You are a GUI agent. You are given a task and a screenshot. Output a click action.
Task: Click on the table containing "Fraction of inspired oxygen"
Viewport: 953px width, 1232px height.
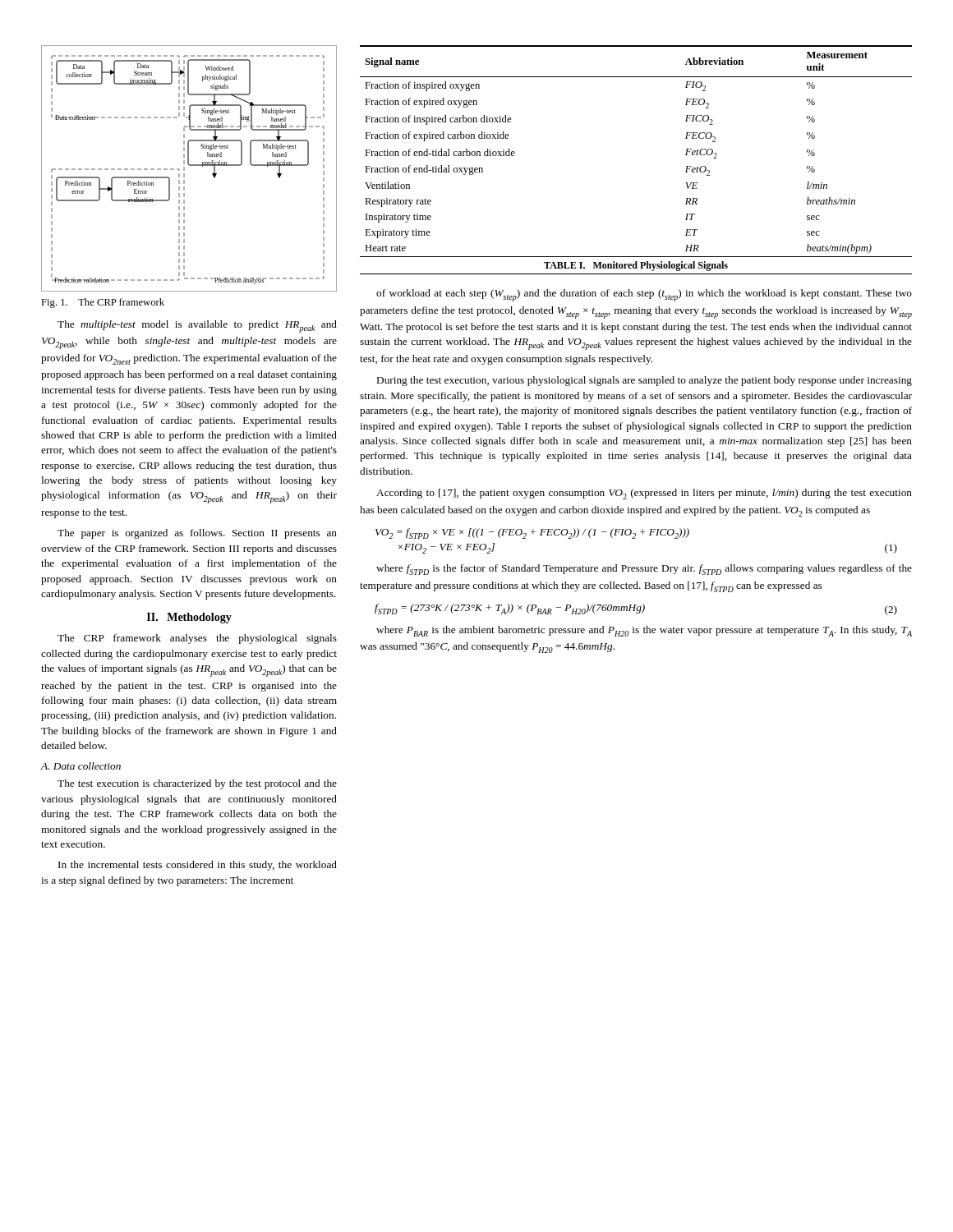click(636, 160)
